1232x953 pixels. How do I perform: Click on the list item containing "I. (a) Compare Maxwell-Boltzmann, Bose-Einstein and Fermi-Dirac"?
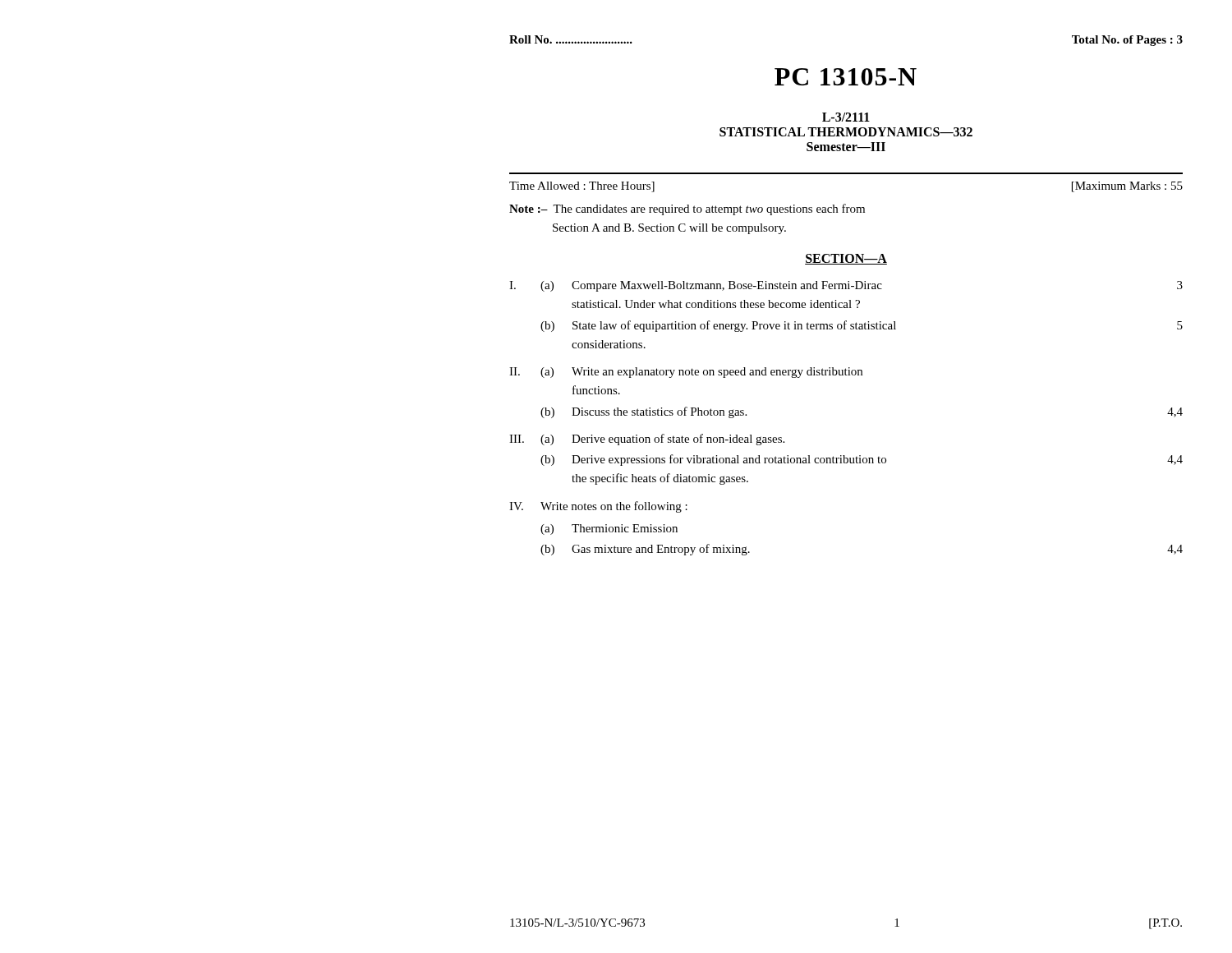point(846,295)
